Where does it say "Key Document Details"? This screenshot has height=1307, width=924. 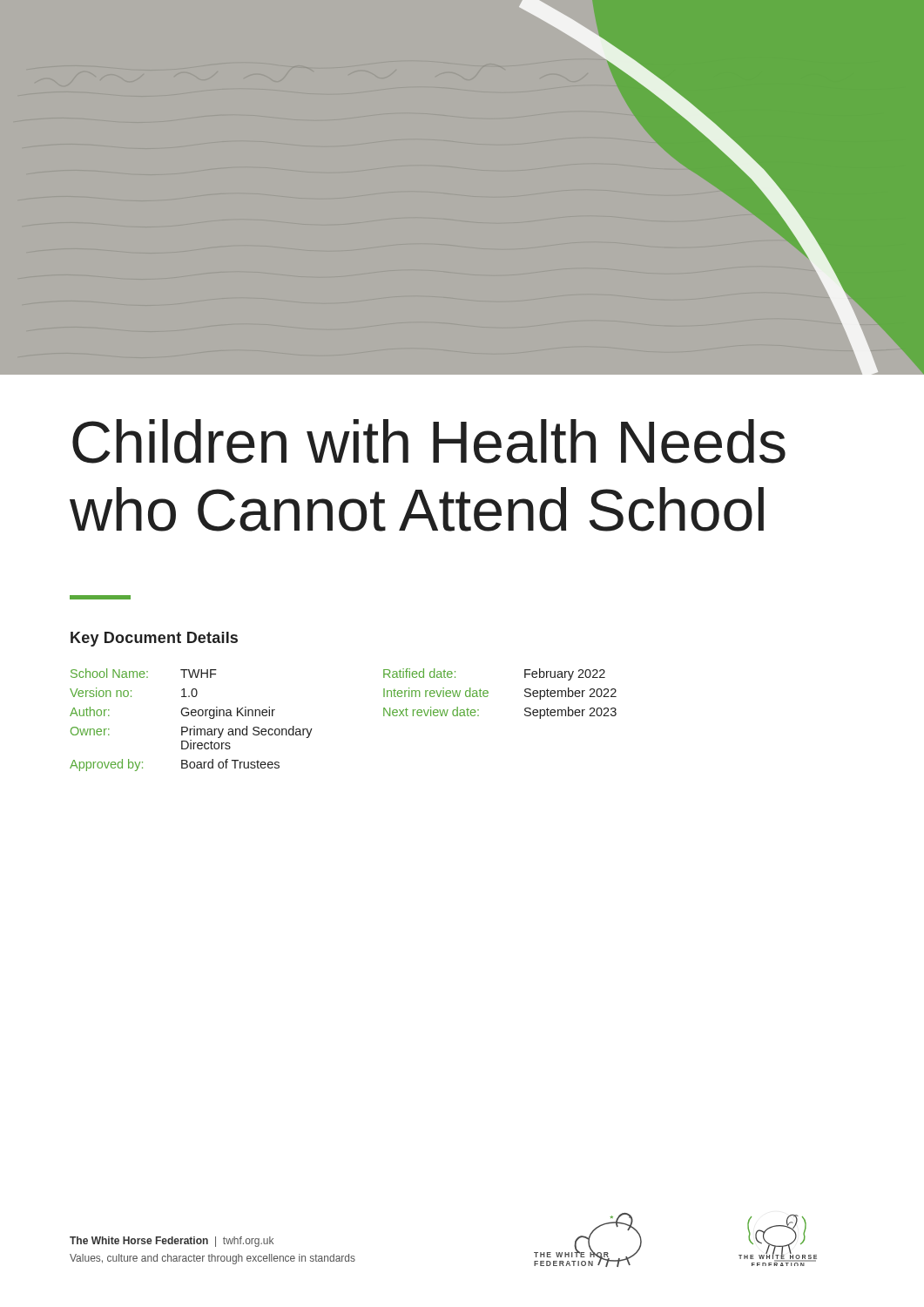[154, 638]
